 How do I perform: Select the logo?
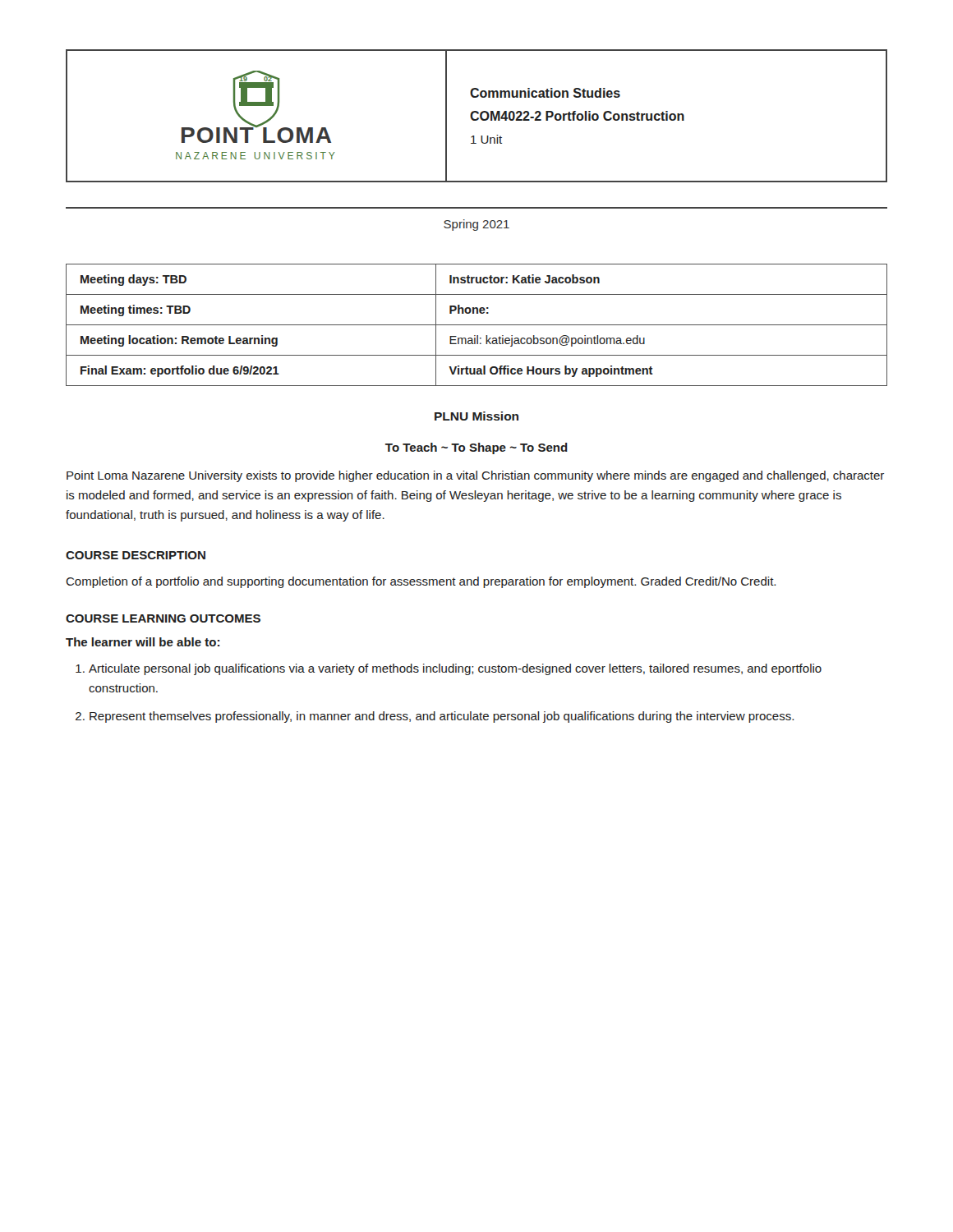pyautogui.click(x=476, y=144)
